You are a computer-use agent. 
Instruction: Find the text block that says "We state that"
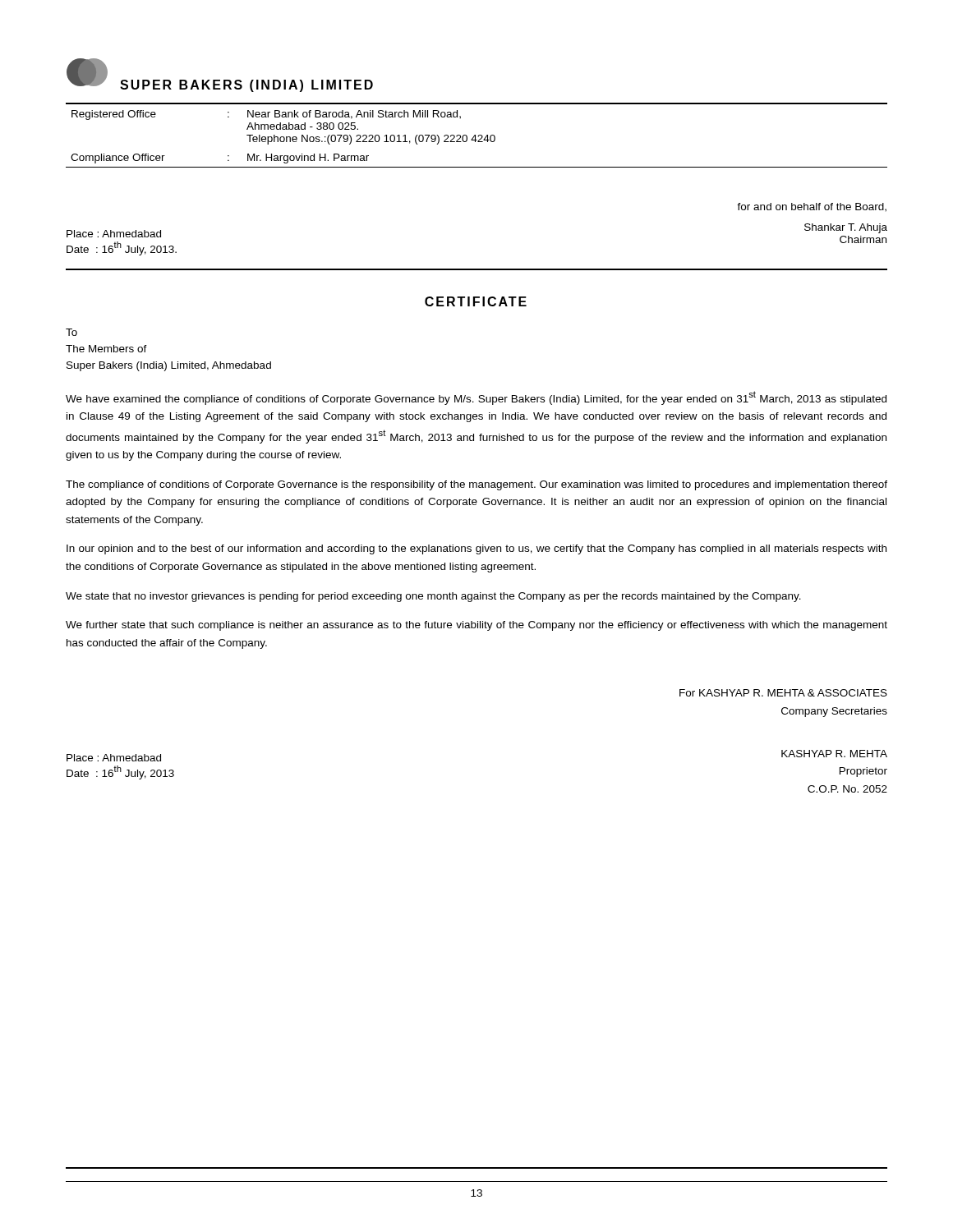point(434,596)
